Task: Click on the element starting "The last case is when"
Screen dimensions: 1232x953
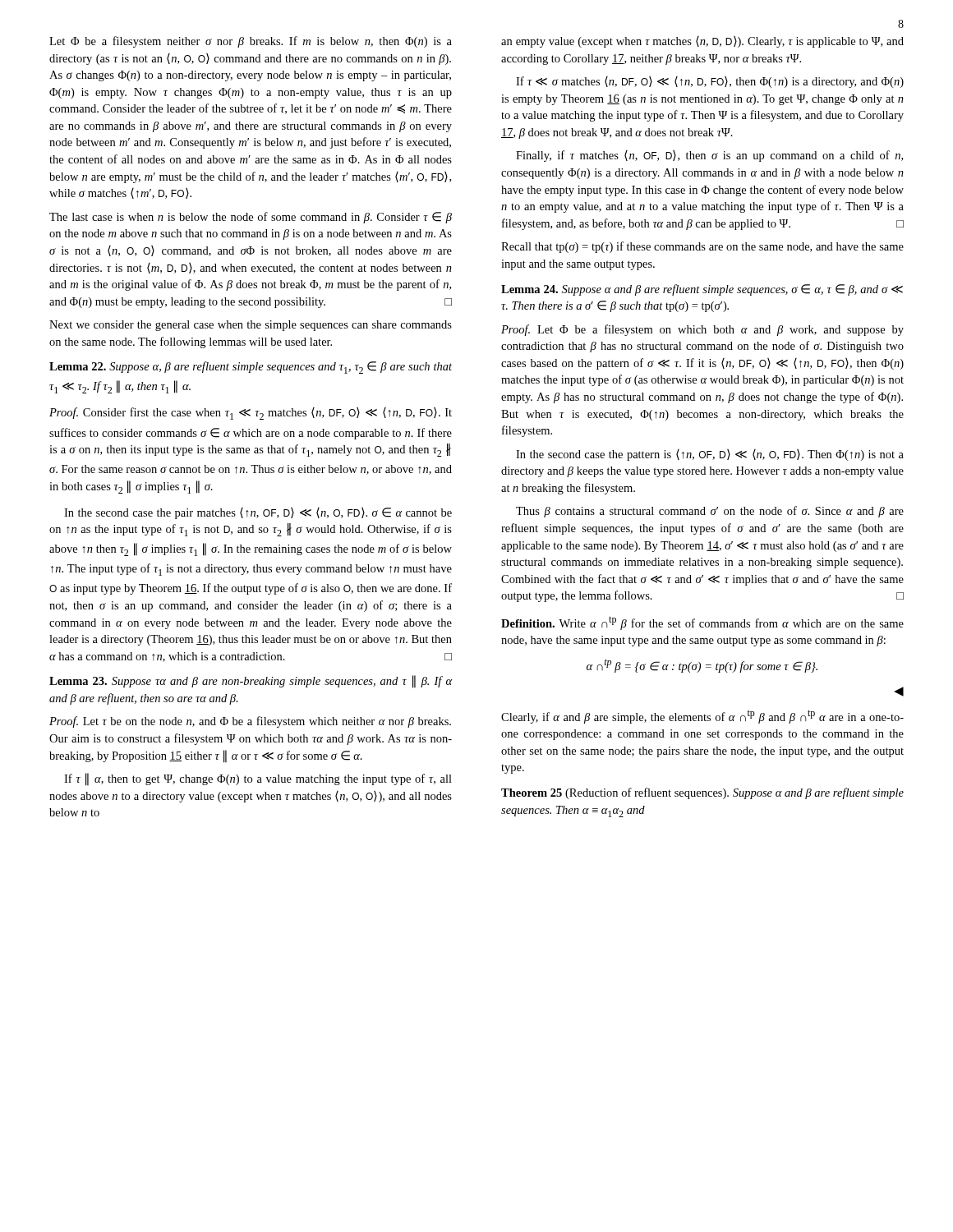Action: (x=251, y=259)
